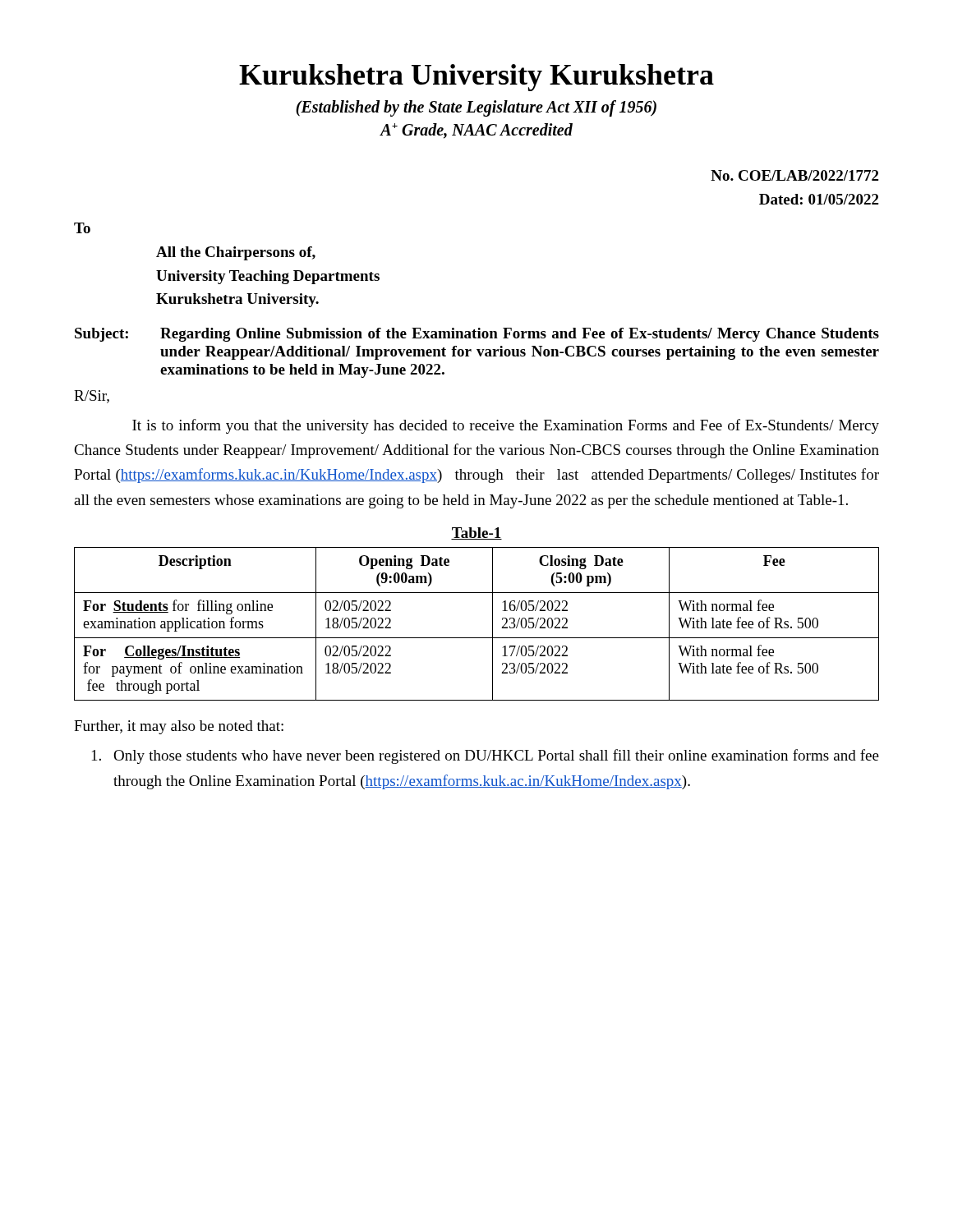Click the passage that begins "All the Chairpersons of, University Teaching"
This screenshot has height=1232, width=953.
click(x=268, y=275)
